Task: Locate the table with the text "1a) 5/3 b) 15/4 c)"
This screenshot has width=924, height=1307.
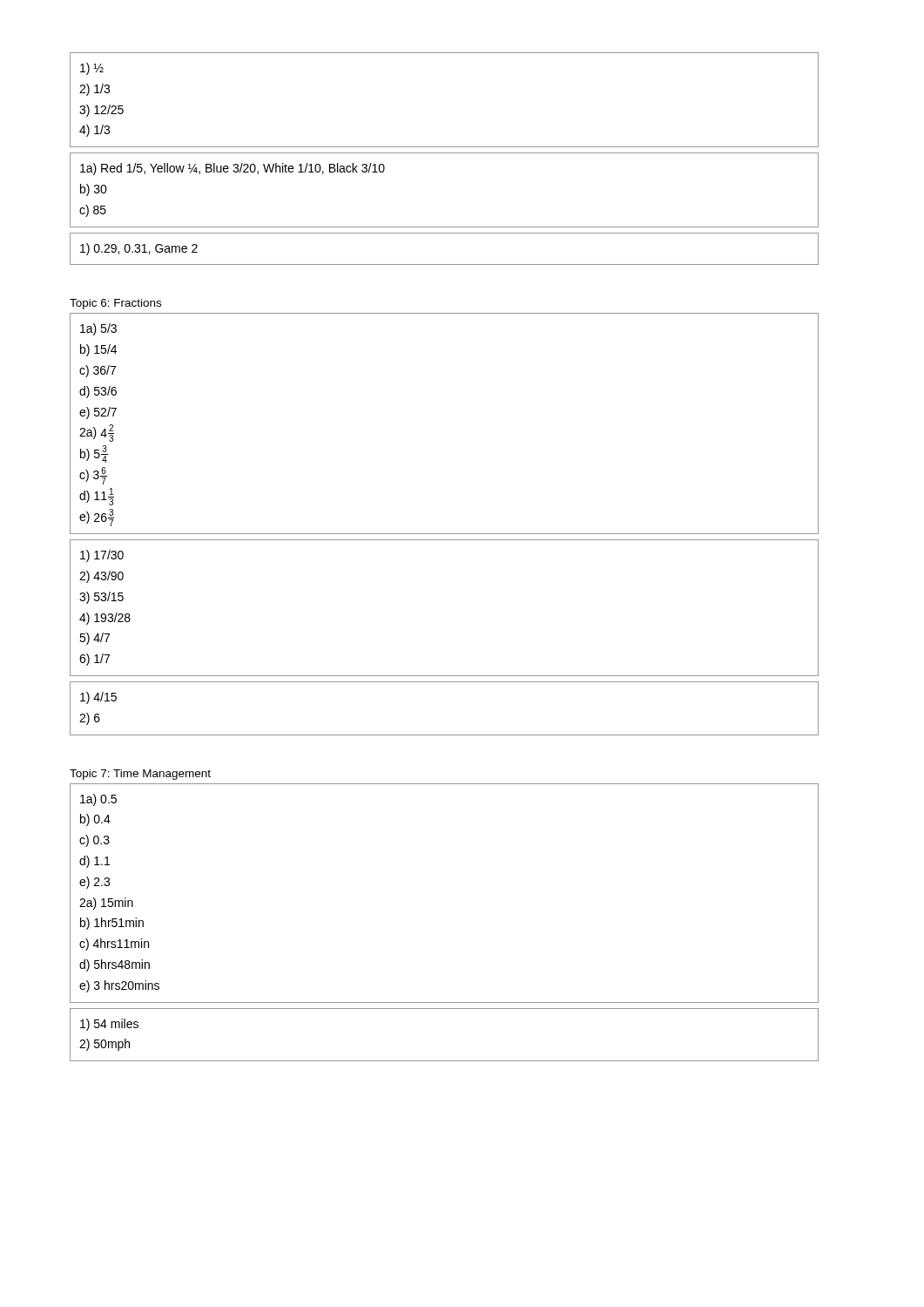Action: (x=444, y=524)
